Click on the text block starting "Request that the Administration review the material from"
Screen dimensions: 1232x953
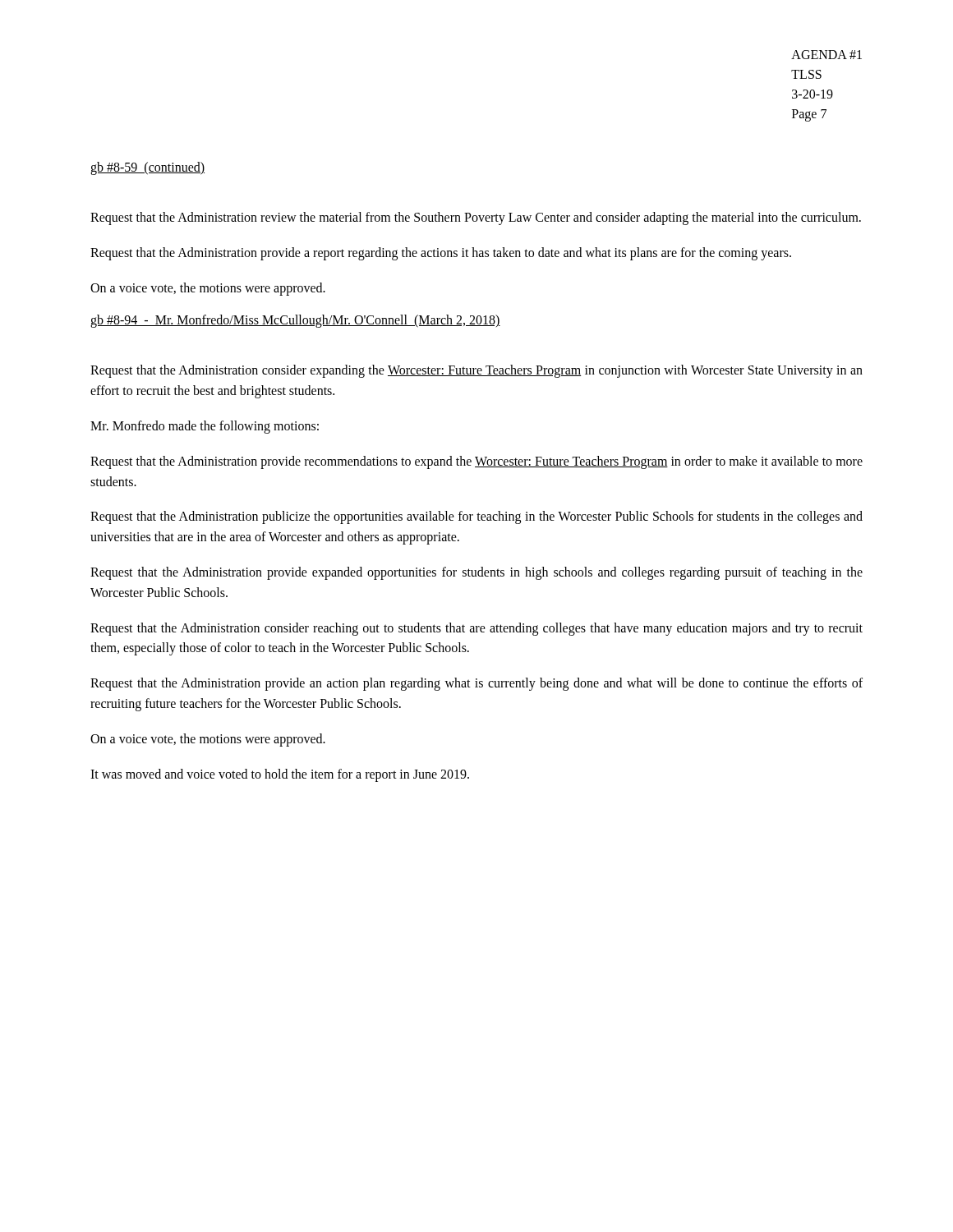click(x=476, y=217)
